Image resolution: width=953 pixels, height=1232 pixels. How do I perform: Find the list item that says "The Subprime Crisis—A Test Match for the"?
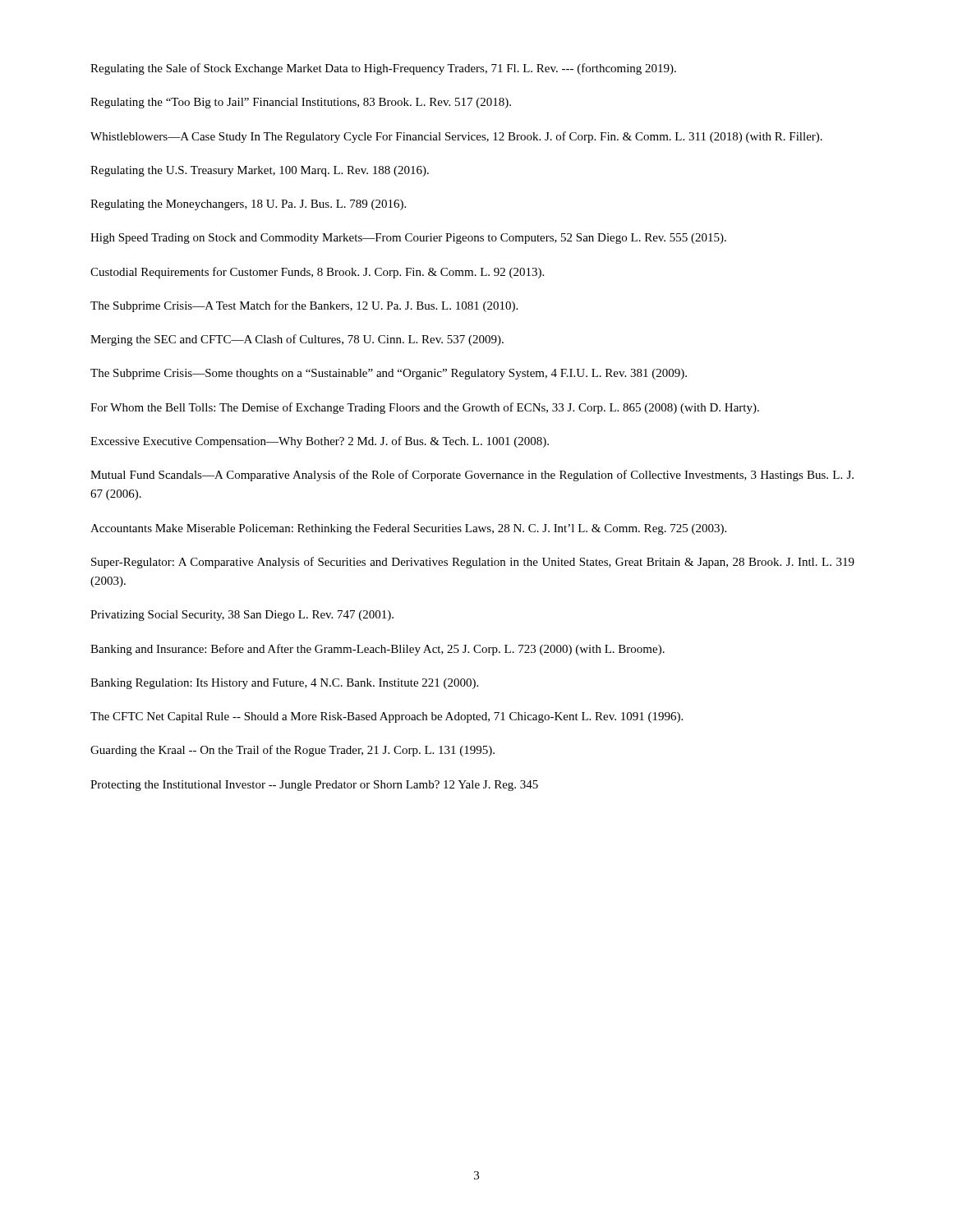[x=304, y=305]
